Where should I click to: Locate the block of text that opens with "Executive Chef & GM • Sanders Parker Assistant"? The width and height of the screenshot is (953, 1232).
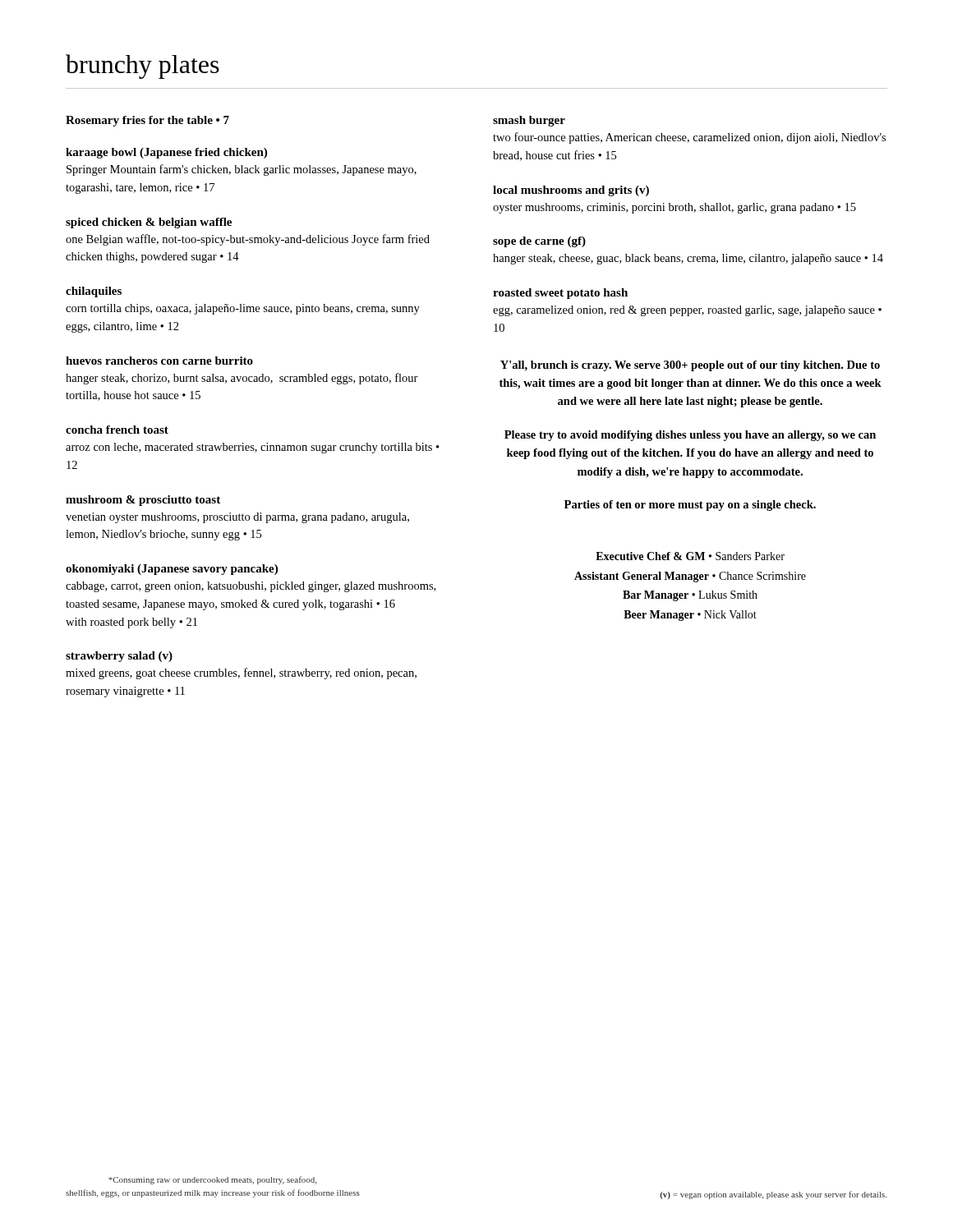coord(690,586)
